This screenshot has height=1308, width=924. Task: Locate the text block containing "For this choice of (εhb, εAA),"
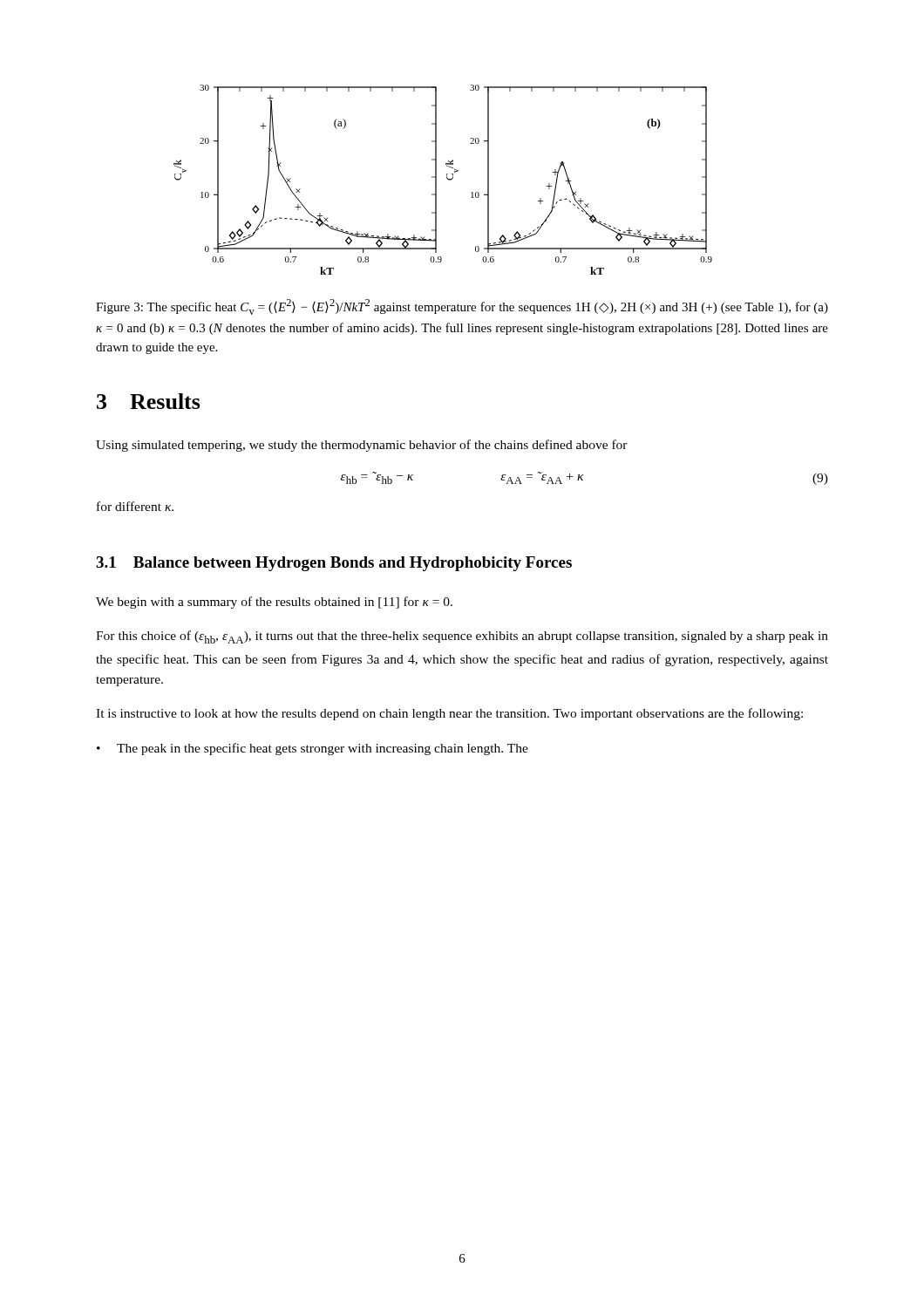pyautogui.click(x=462, y=657)
